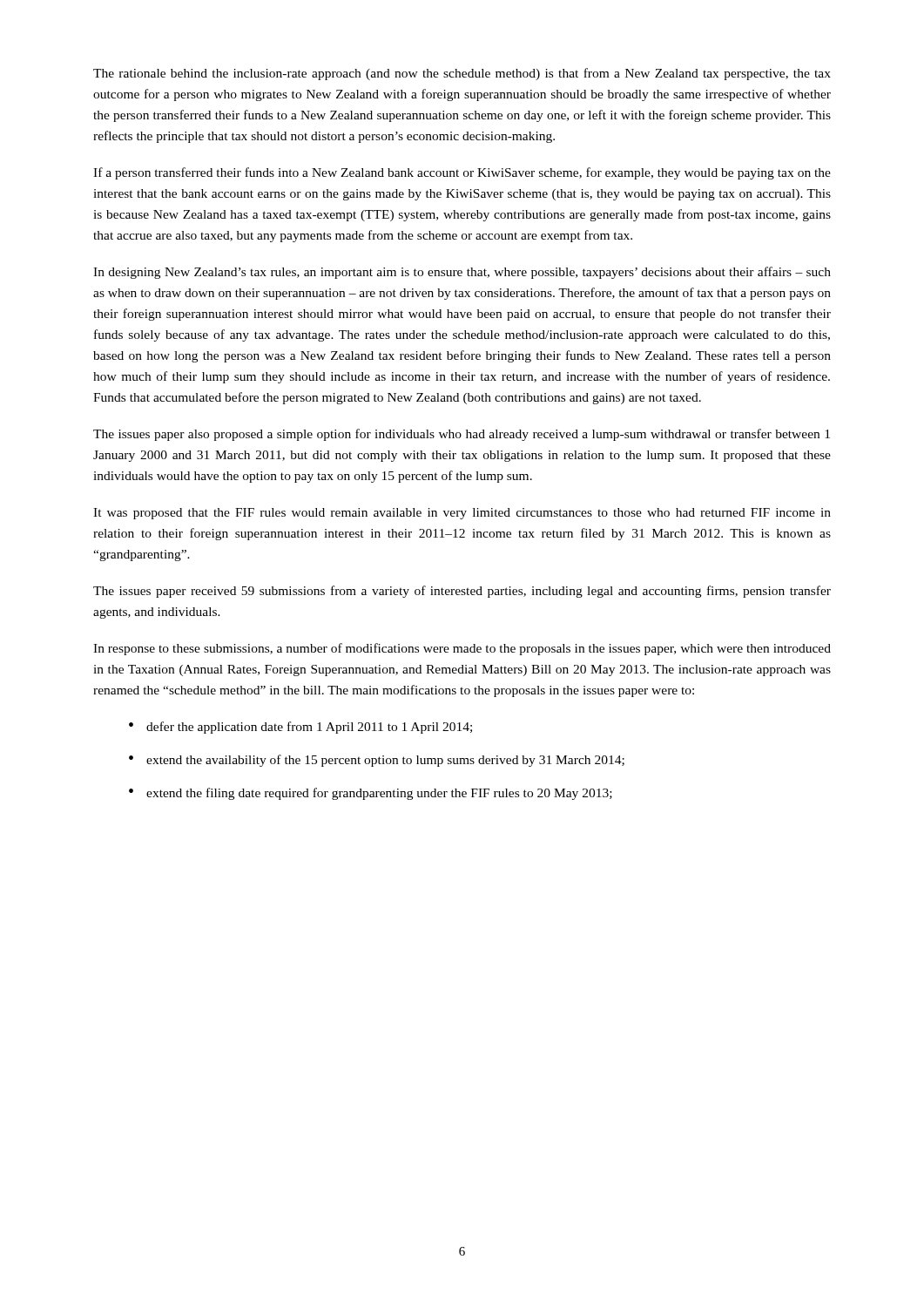Locate the block of text that opens with "• defer the"

click(x=479, y=727)
